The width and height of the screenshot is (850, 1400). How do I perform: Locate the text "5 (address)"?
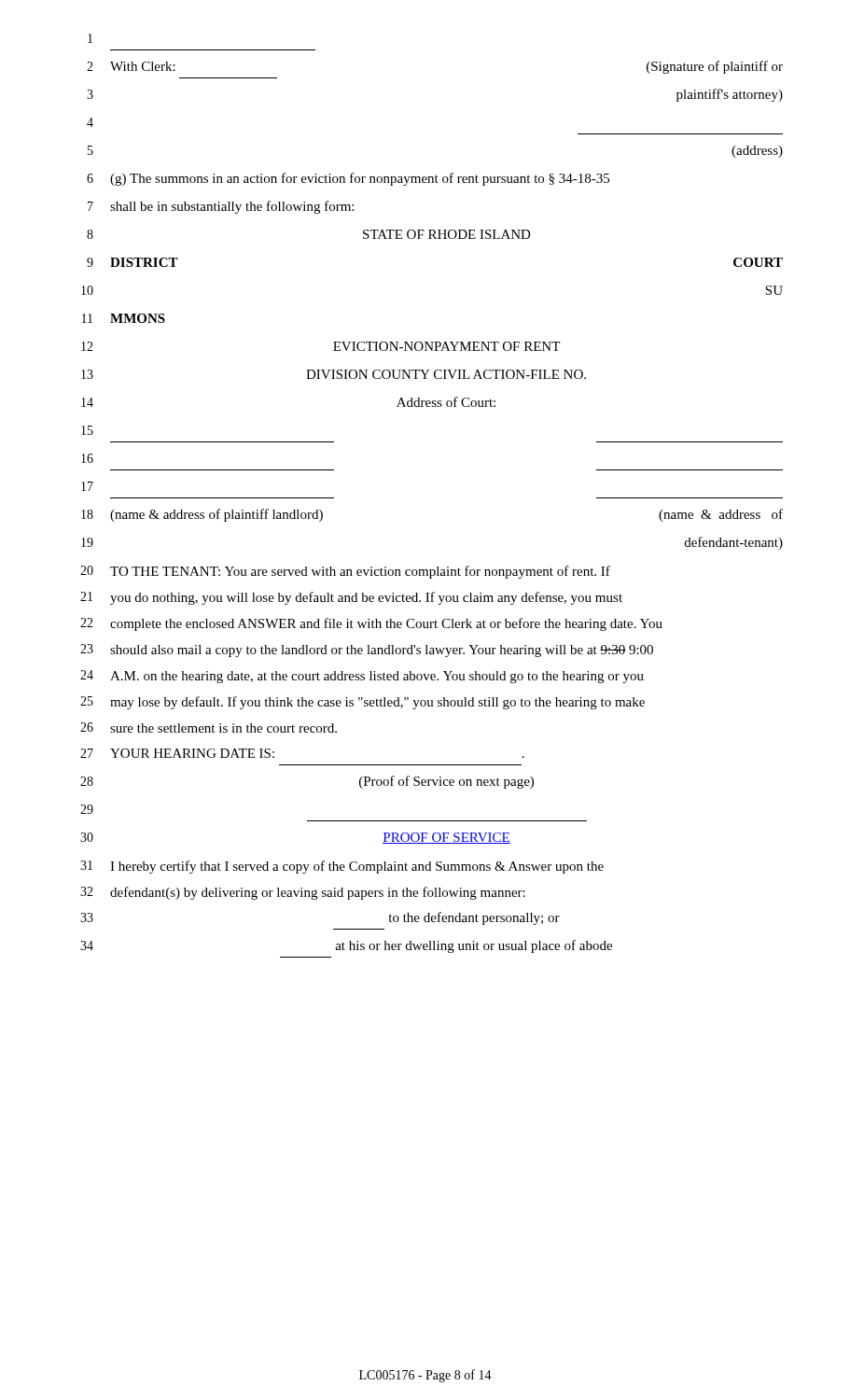[x=91, y=151]
